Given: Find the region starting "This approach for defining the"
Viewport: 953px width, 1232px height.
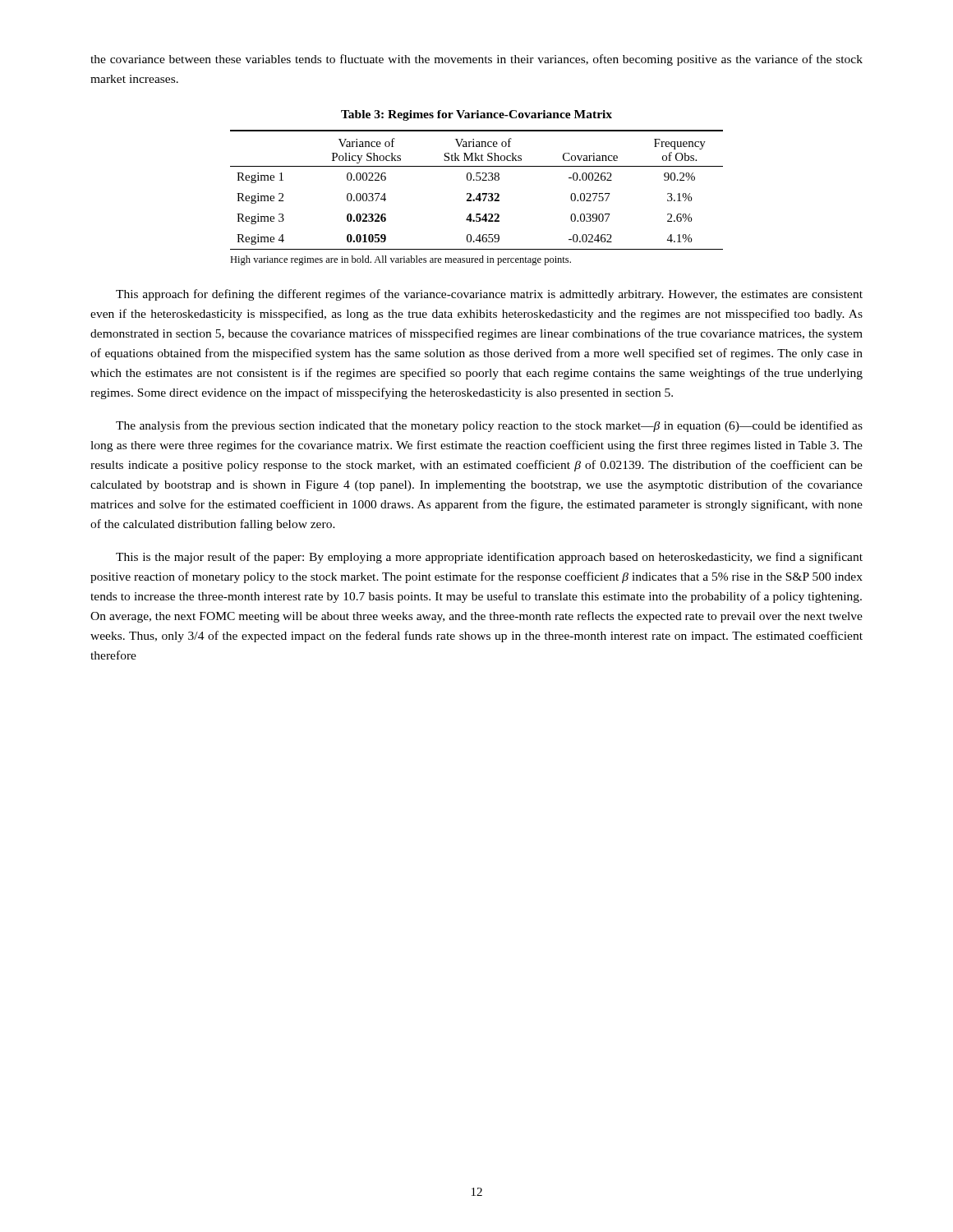Looking at the screenshot, I should (x=476, y=343).
